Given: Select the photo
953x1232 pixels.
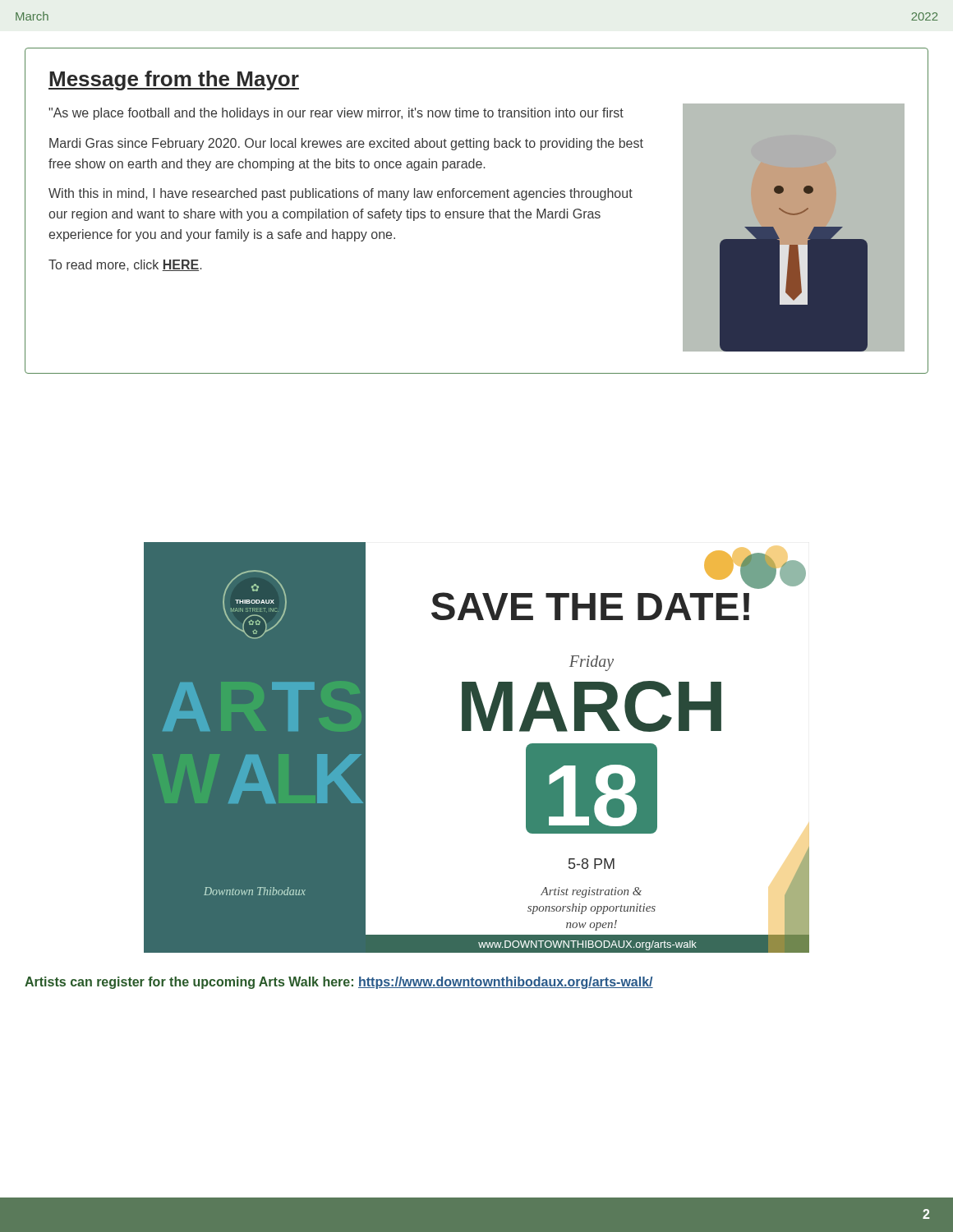Looking at the screenshot, I should click(x=794, y=229).
